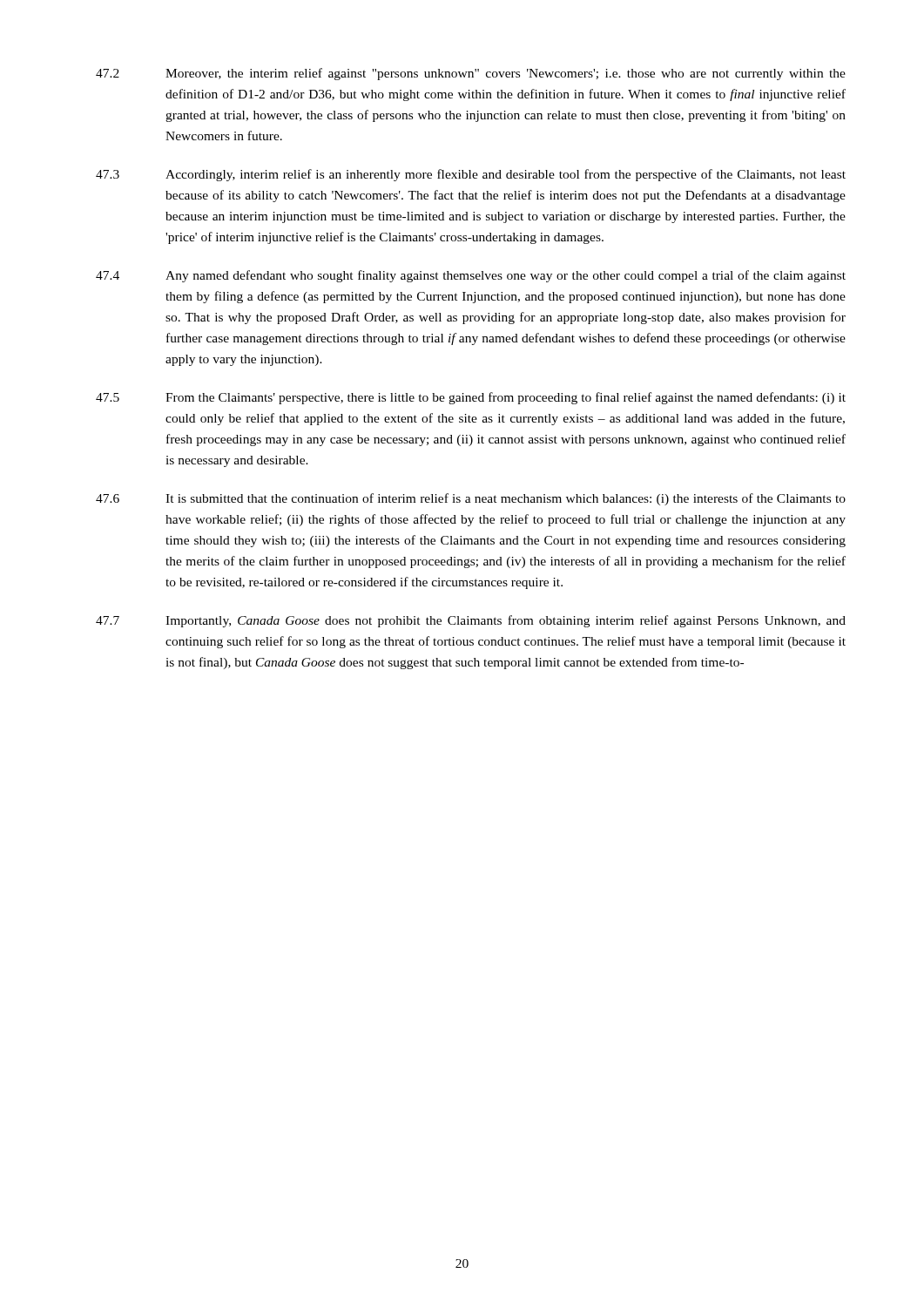Select the block starting "47.3 Accordingly, interim relief is an inherently more"
The height and width of the screenshot is (1307, 924).
point(471,206)
